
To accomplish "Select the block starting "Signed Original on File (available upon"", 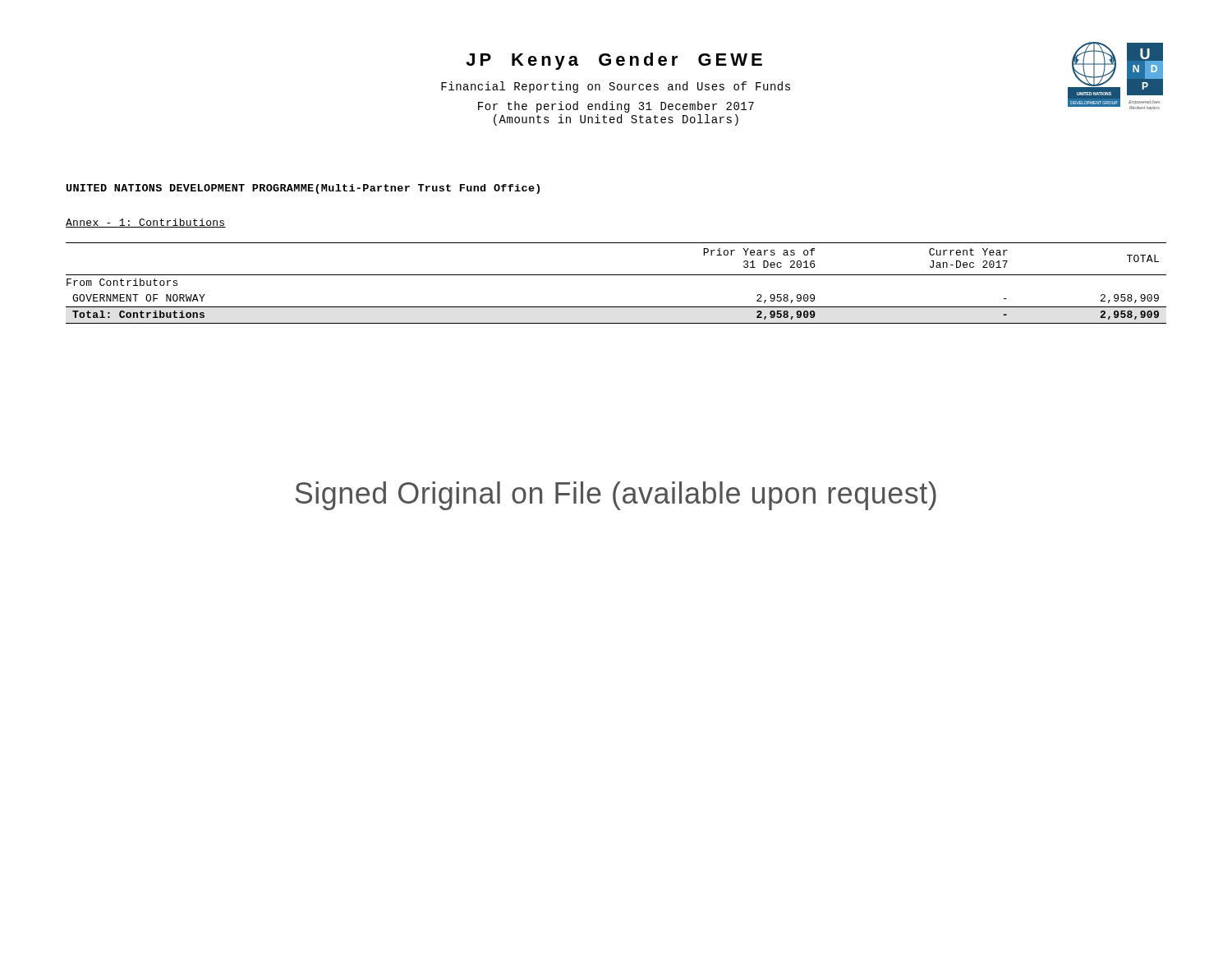I will [x=616, y=493].
